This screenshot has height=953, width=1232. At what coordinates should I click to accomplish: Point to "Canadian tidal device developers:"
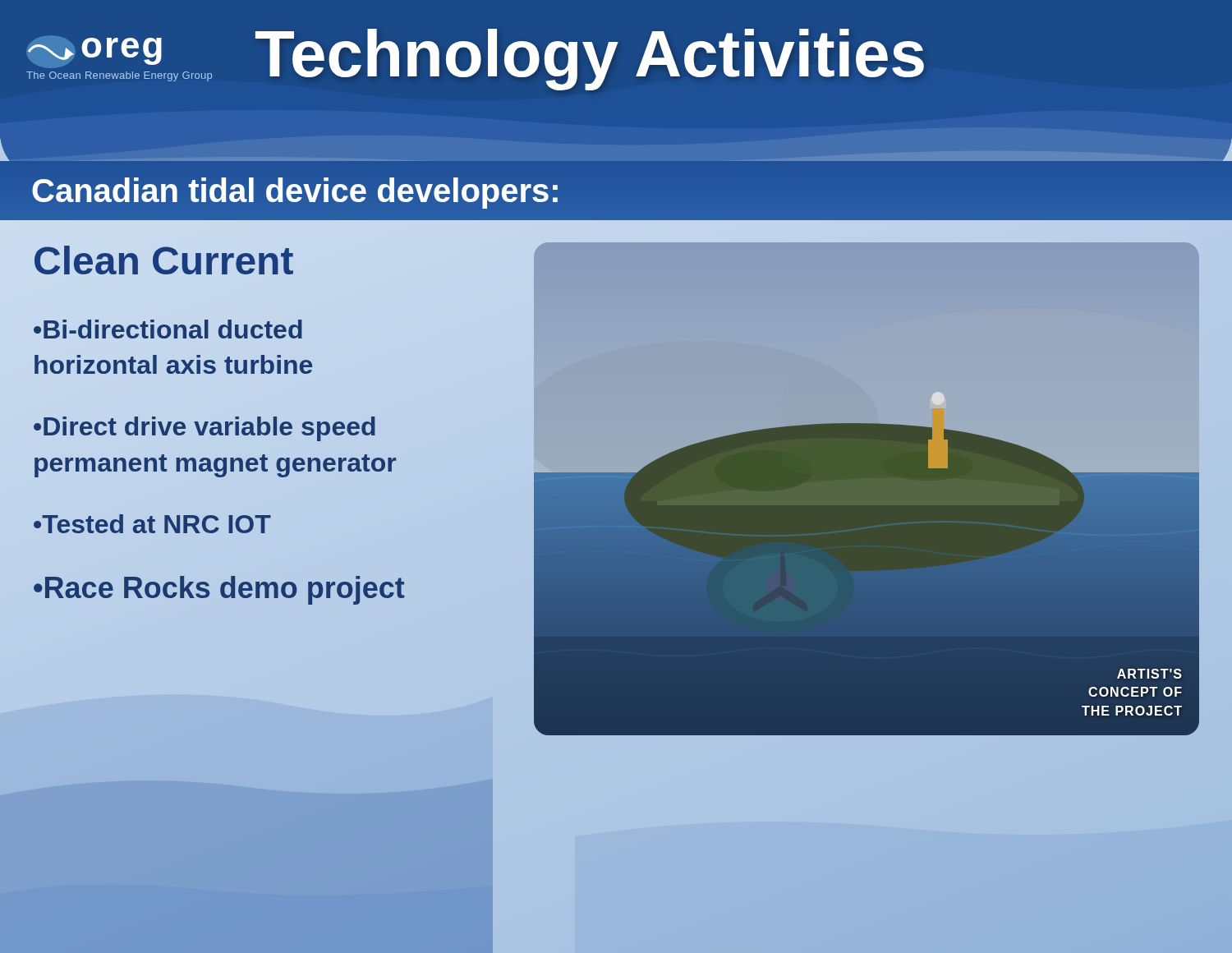pyautogui.click(x=296, y=190)
